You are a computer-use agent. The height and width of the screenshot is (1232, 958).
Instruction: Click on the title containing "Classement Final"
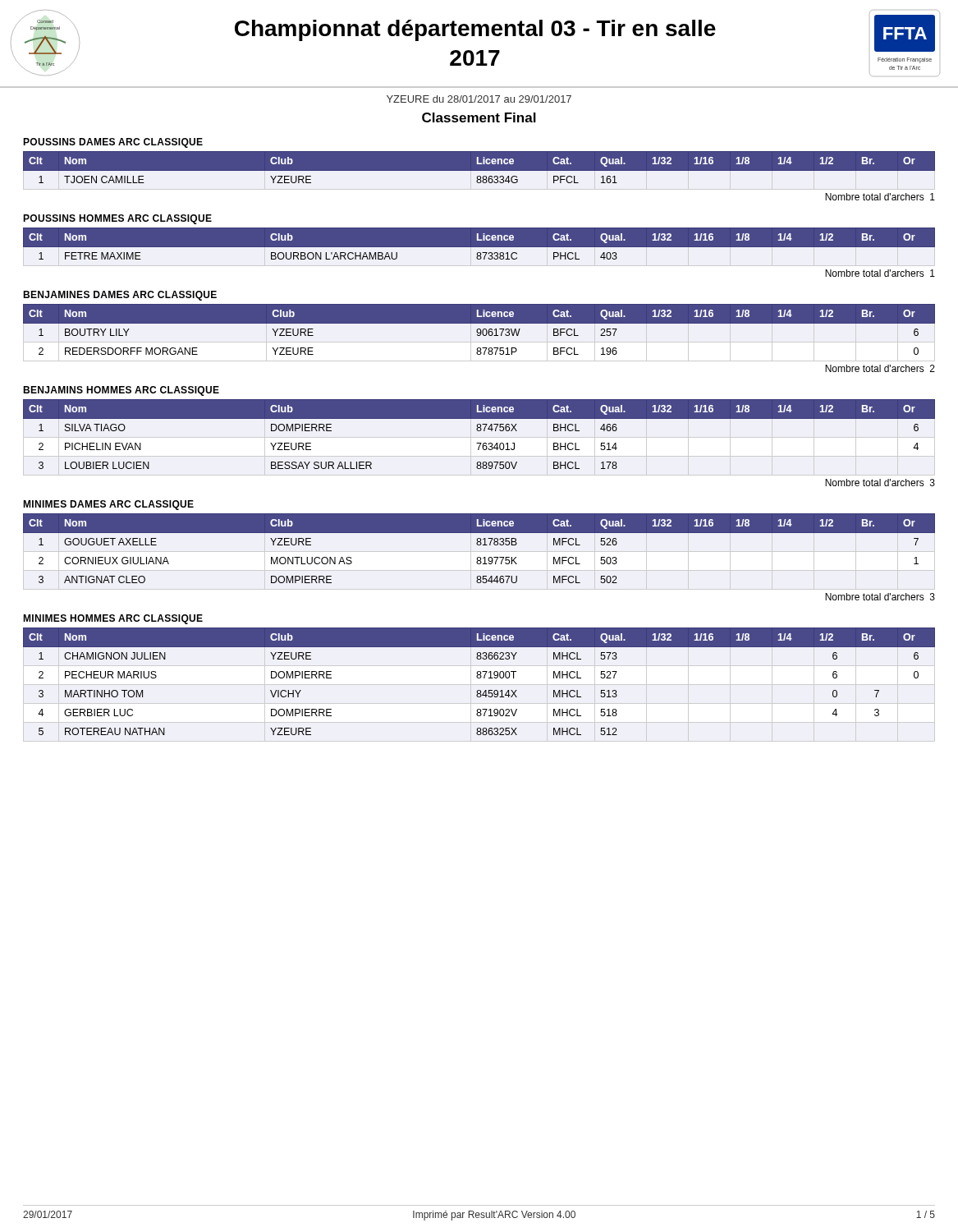click(x=479, y=118)
